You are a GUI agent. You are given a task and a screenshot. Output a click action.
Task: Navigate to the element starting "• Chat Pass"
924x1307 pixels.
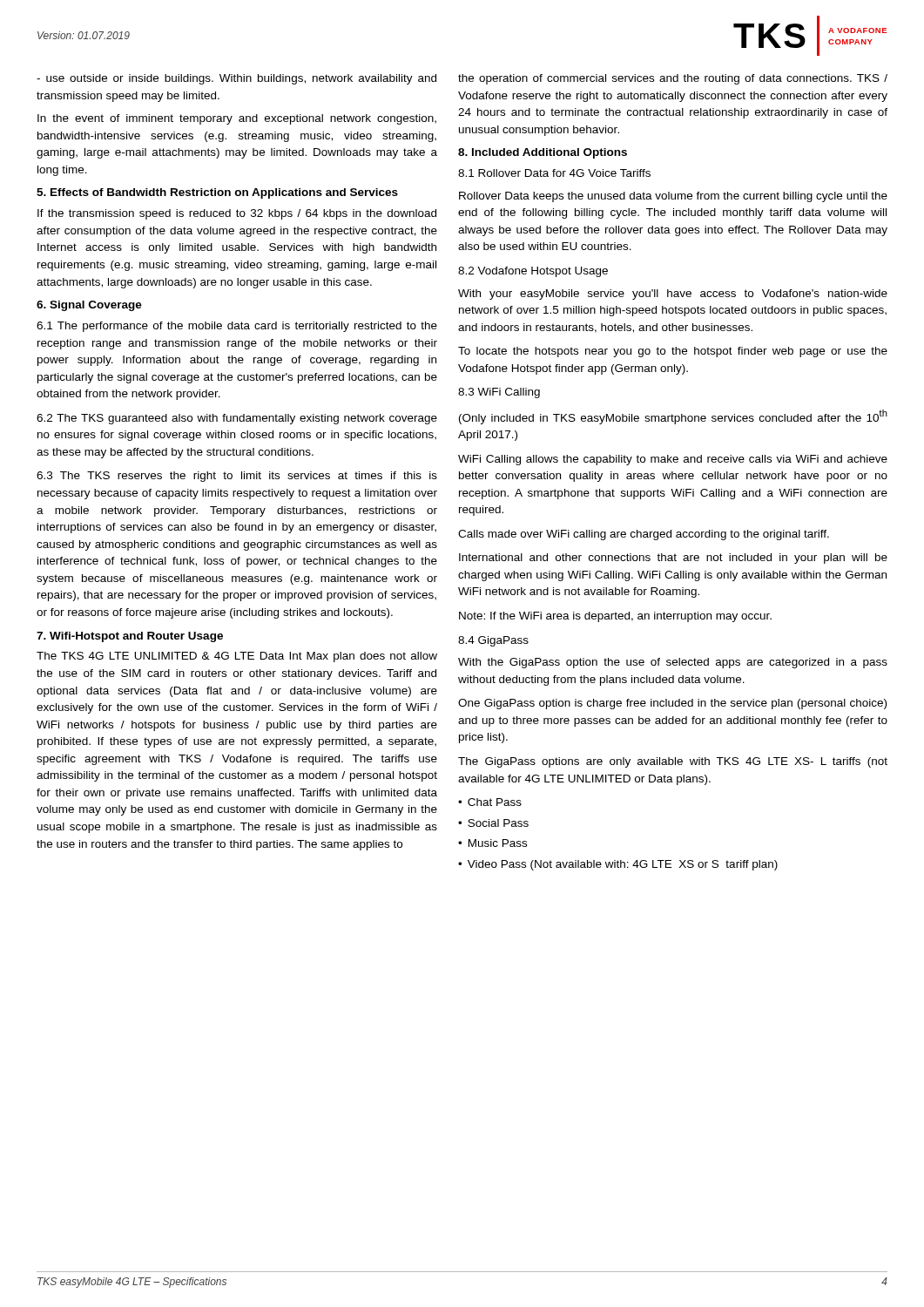pyautogui.click(x=490, y=802)
